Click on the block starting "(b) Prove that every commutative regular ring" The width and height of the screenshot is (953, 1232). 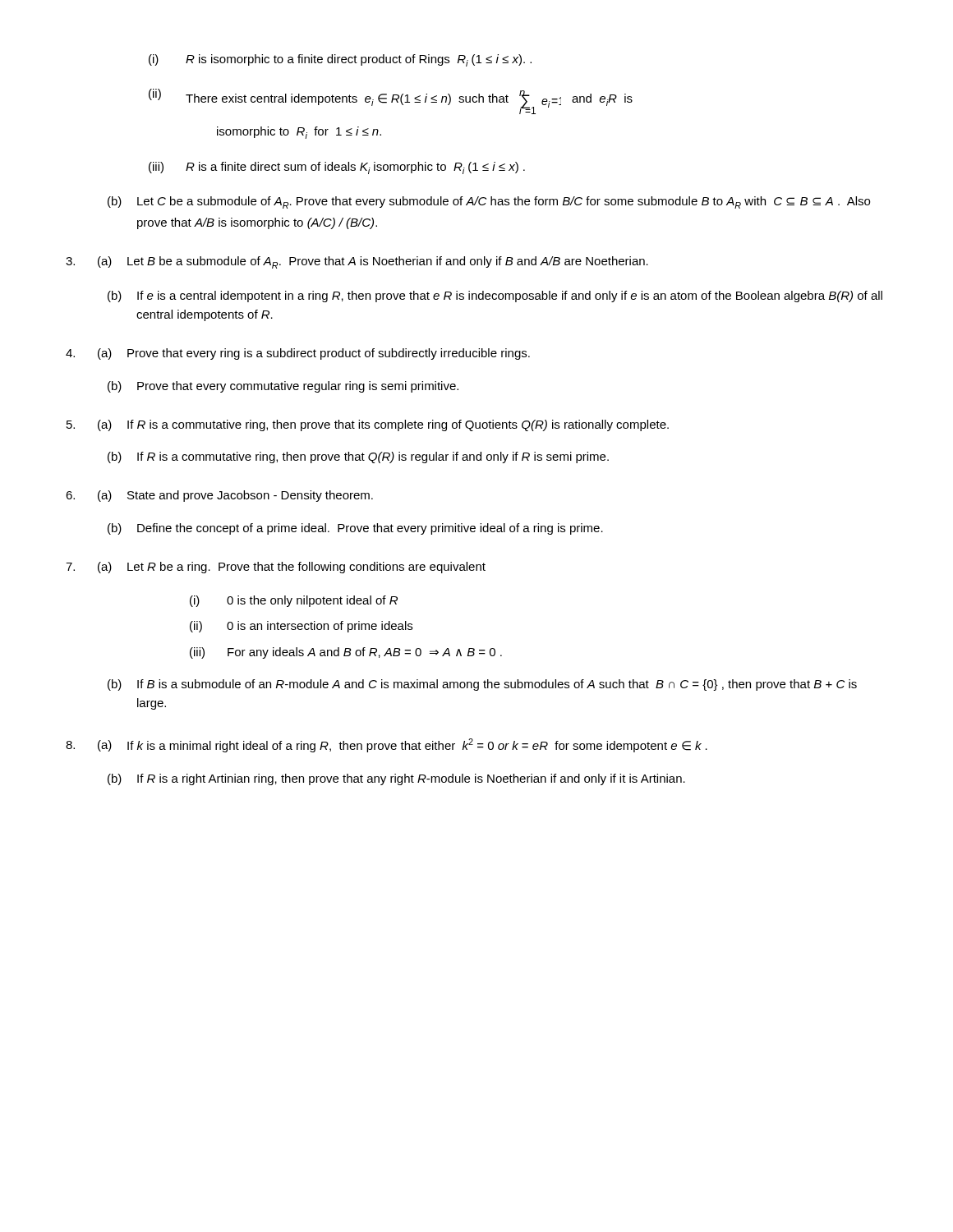coord(283,387)
